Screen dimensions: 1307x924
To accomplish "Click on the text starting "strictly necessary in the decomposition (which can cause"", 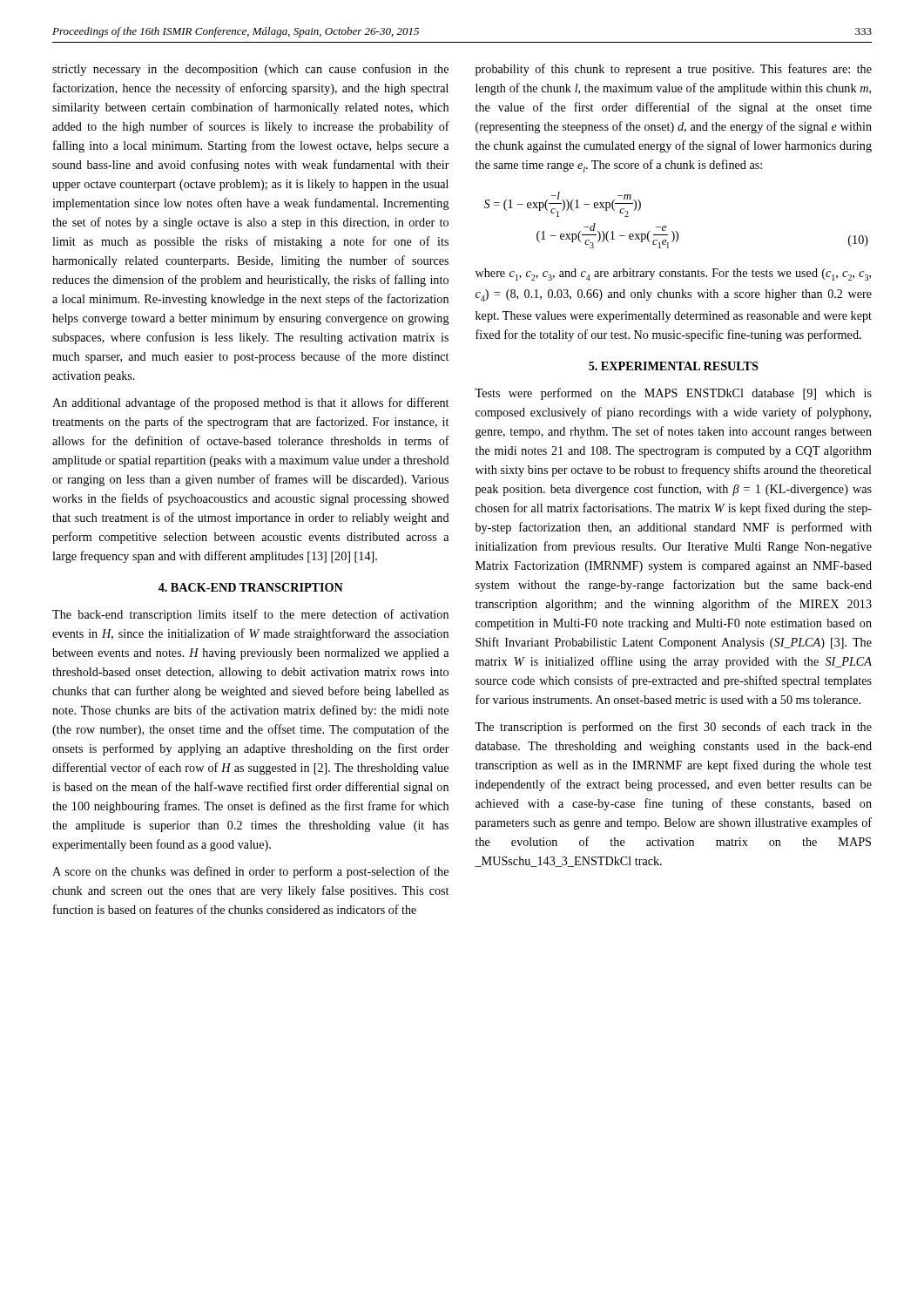I will (x=251, y=222).
